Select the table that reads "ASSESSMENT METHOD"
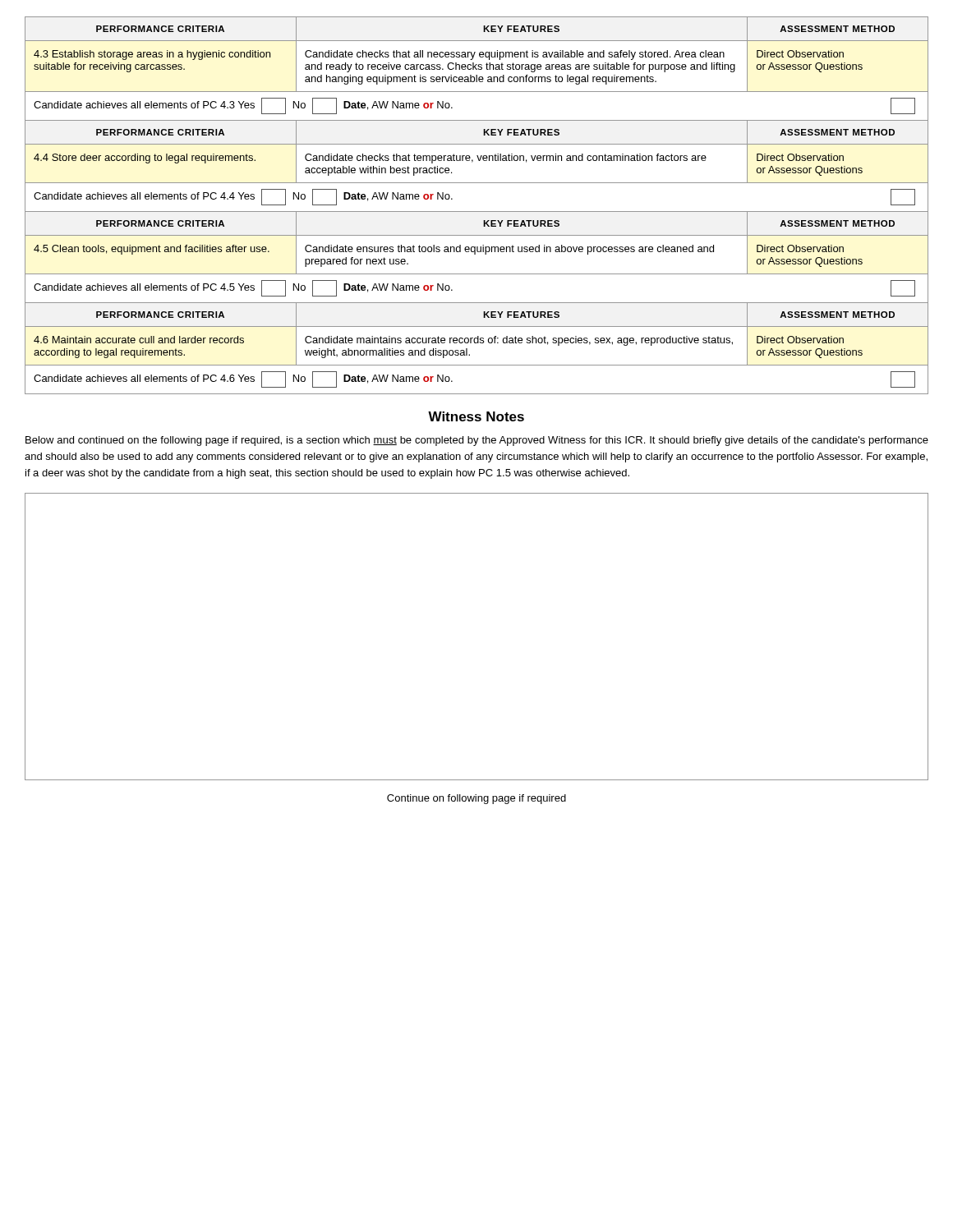 (476, 205)
